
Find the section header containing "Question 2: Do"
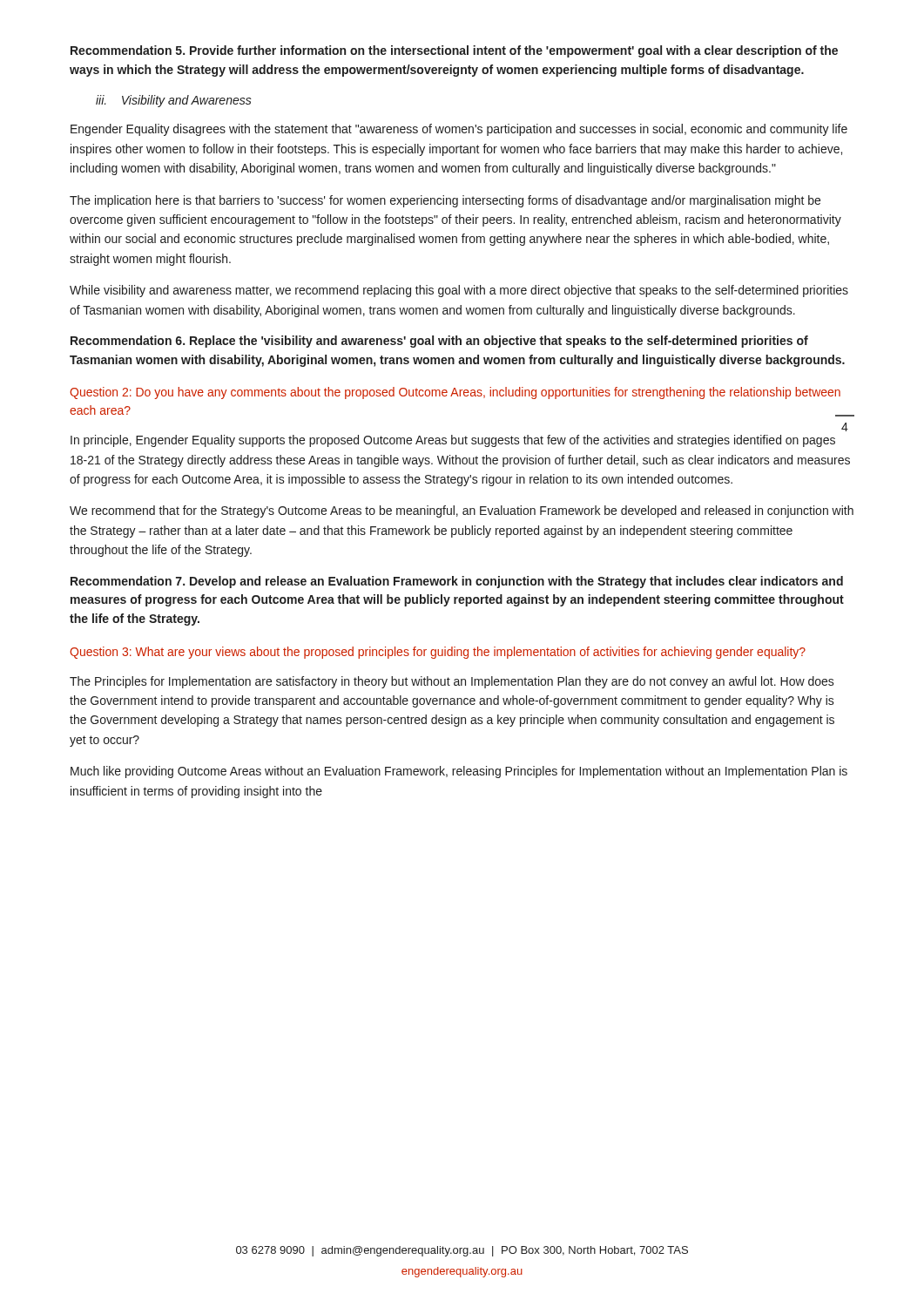point(455,401)
